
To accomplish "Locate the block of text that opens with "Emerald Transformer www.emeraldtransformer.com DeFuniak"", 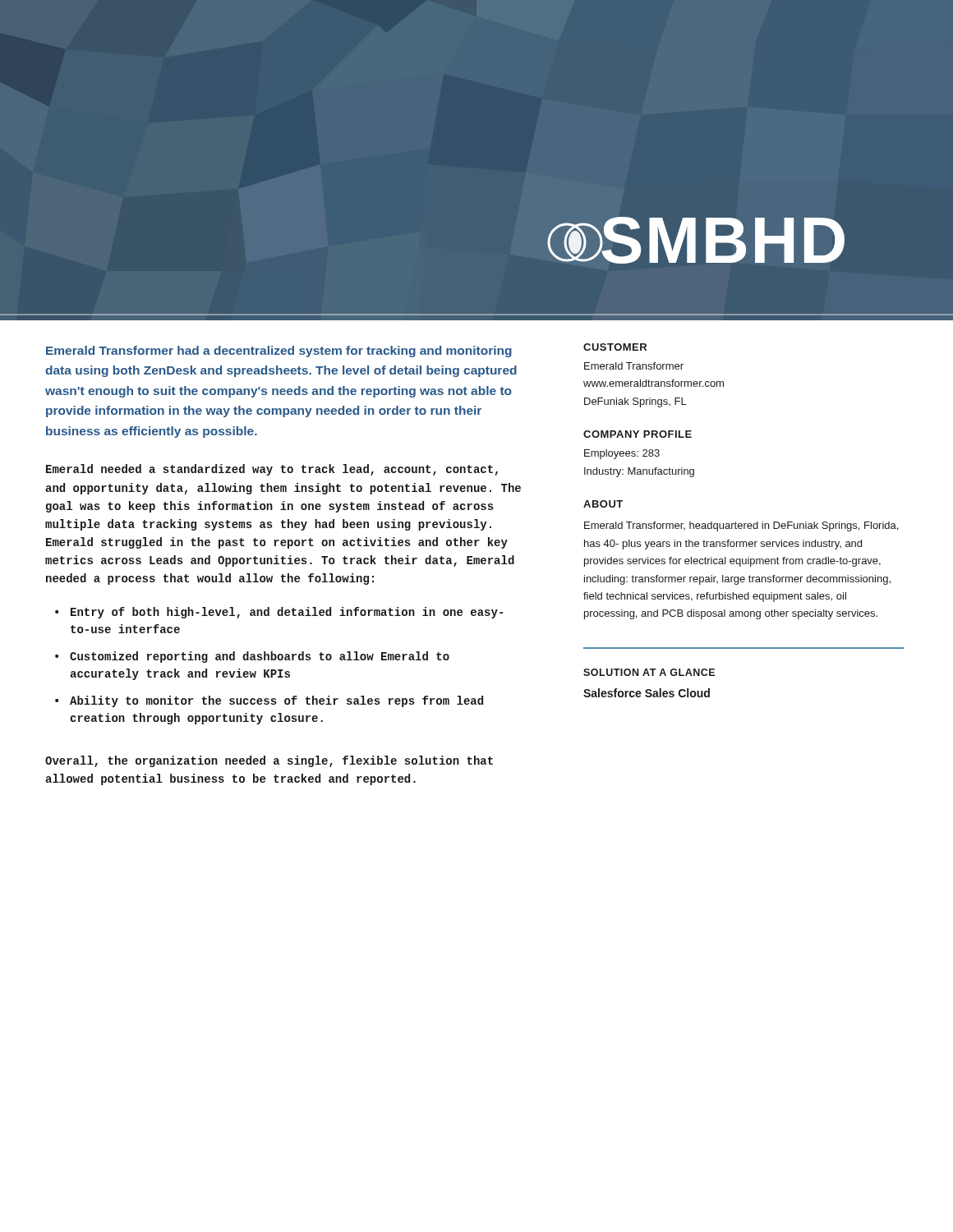I will tap(654, 384).
